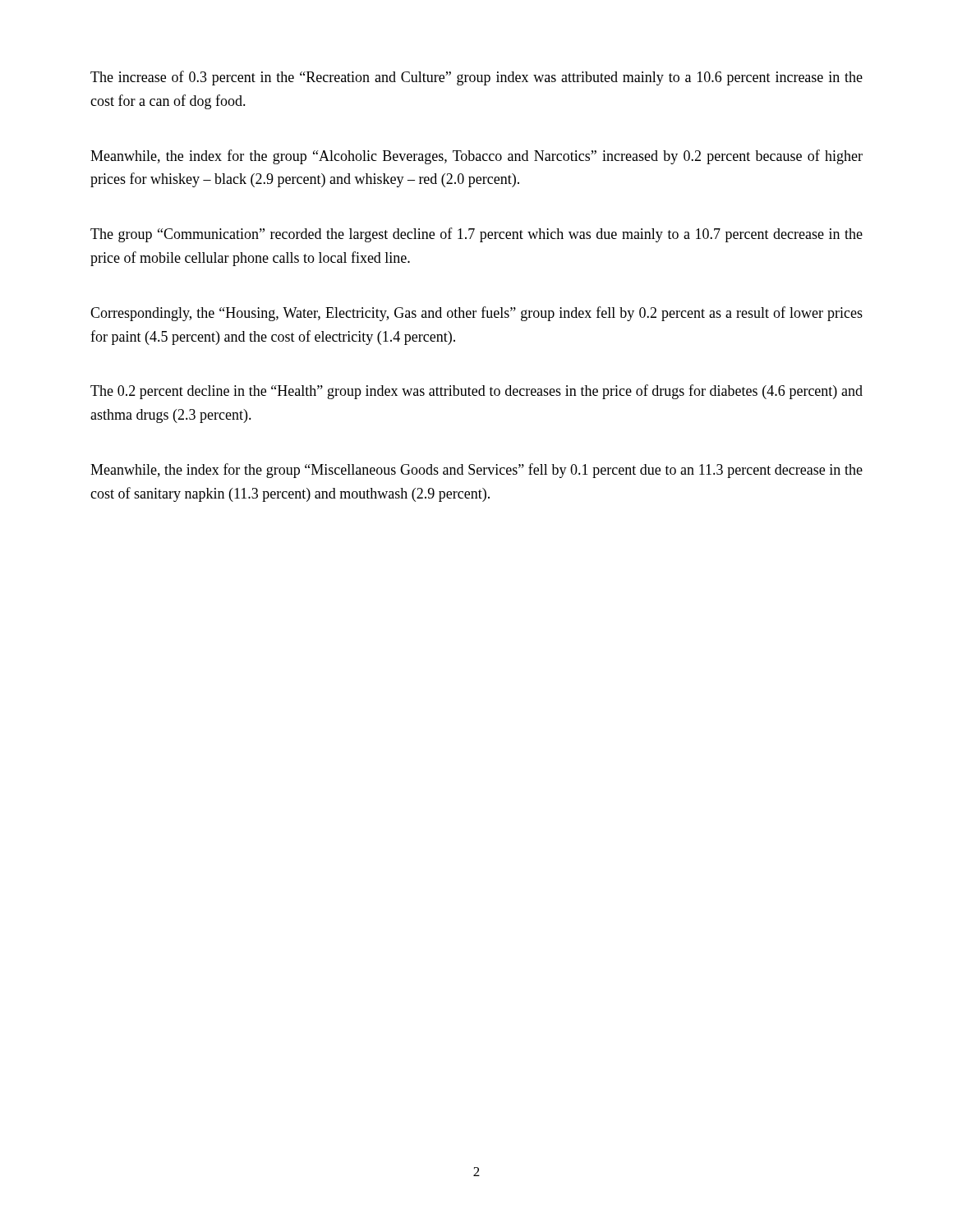Point to the element starting "The increase of 0.3 percent in the “Recreation"
The image size is (953, 1232).
[476, 89]
